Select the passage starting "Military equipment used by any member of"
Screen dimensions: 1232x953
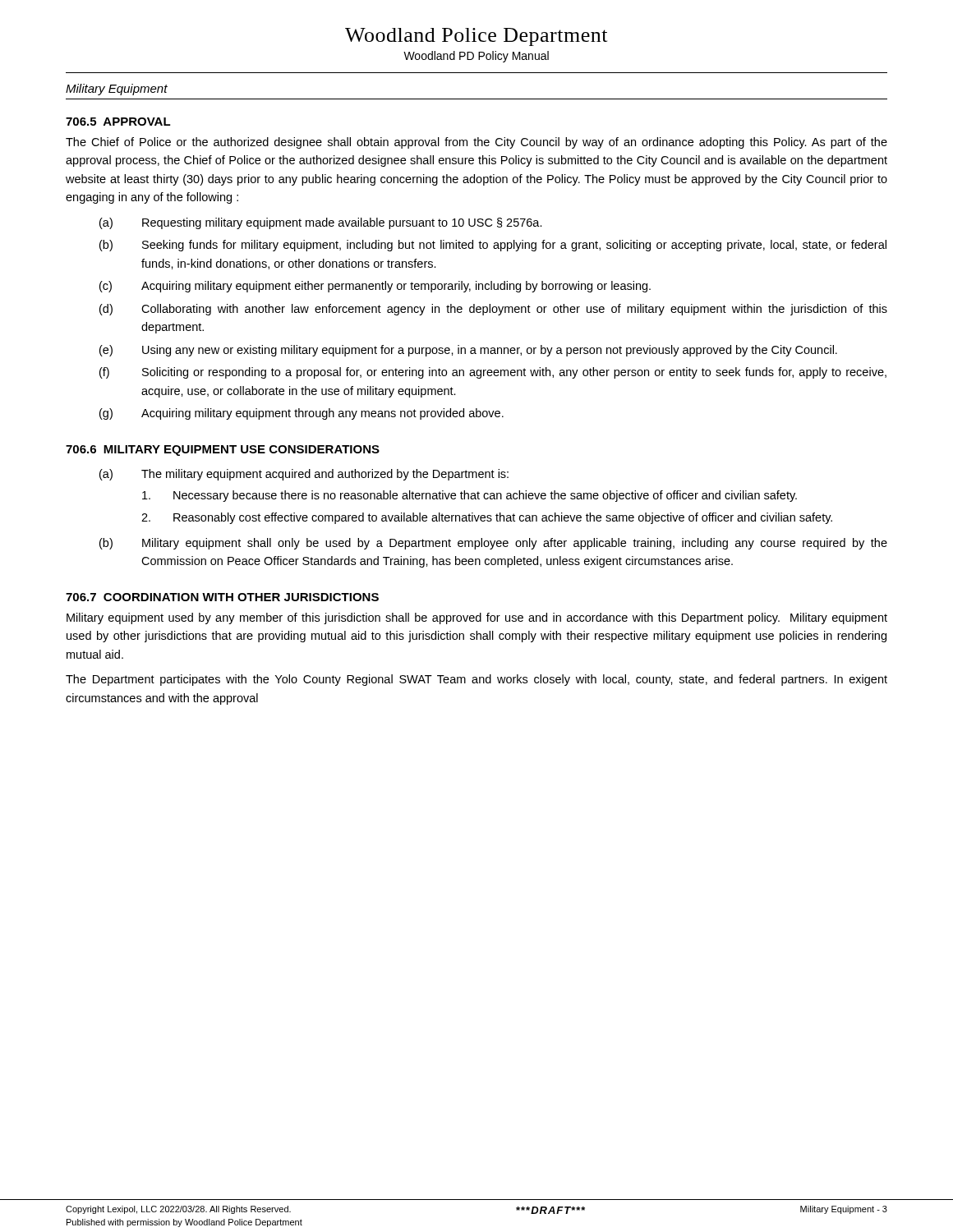pos(476,636)
